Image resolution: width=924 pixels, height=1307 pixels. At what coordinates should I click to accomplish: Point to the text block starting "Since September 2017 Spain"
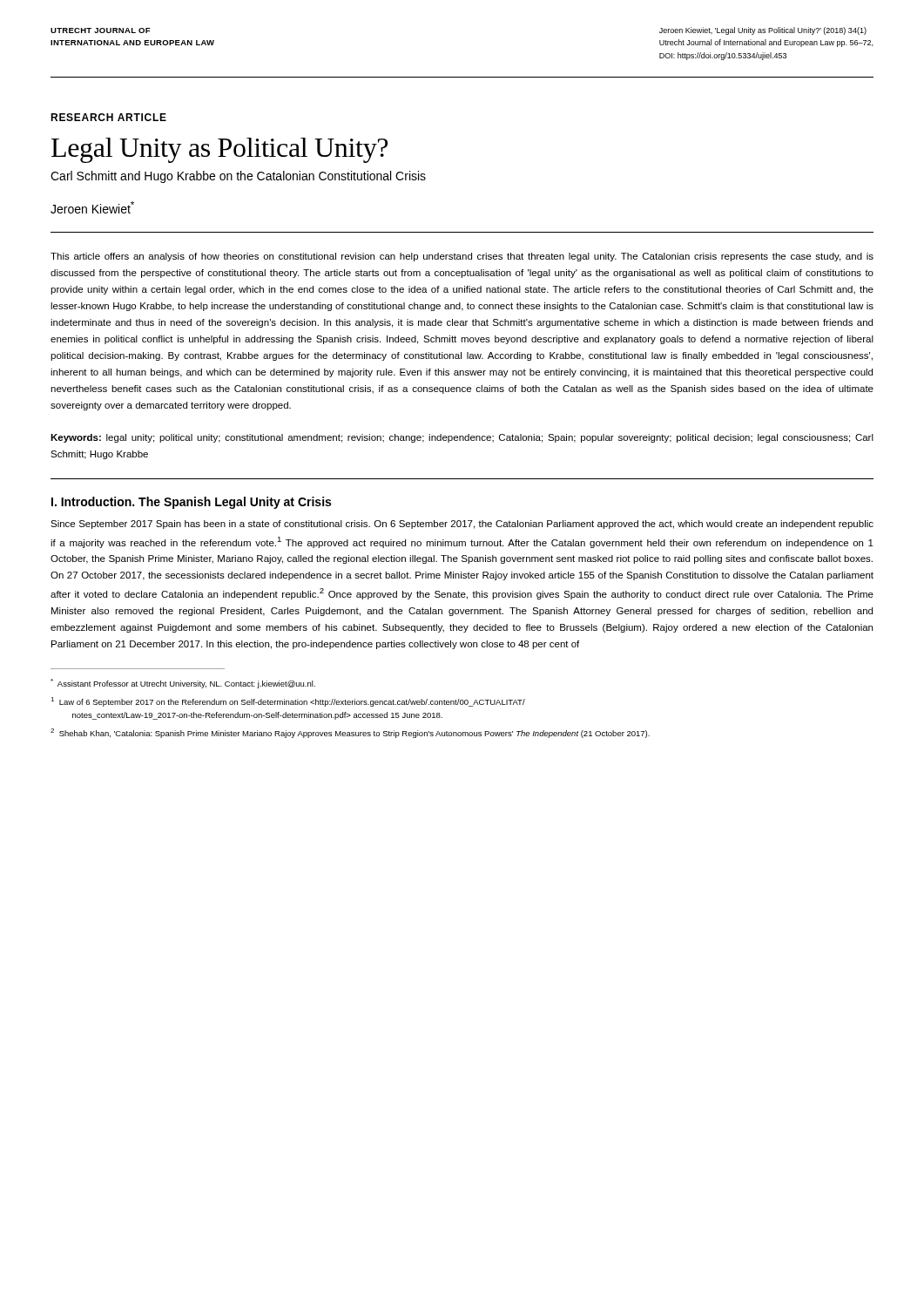pos(462,584)
